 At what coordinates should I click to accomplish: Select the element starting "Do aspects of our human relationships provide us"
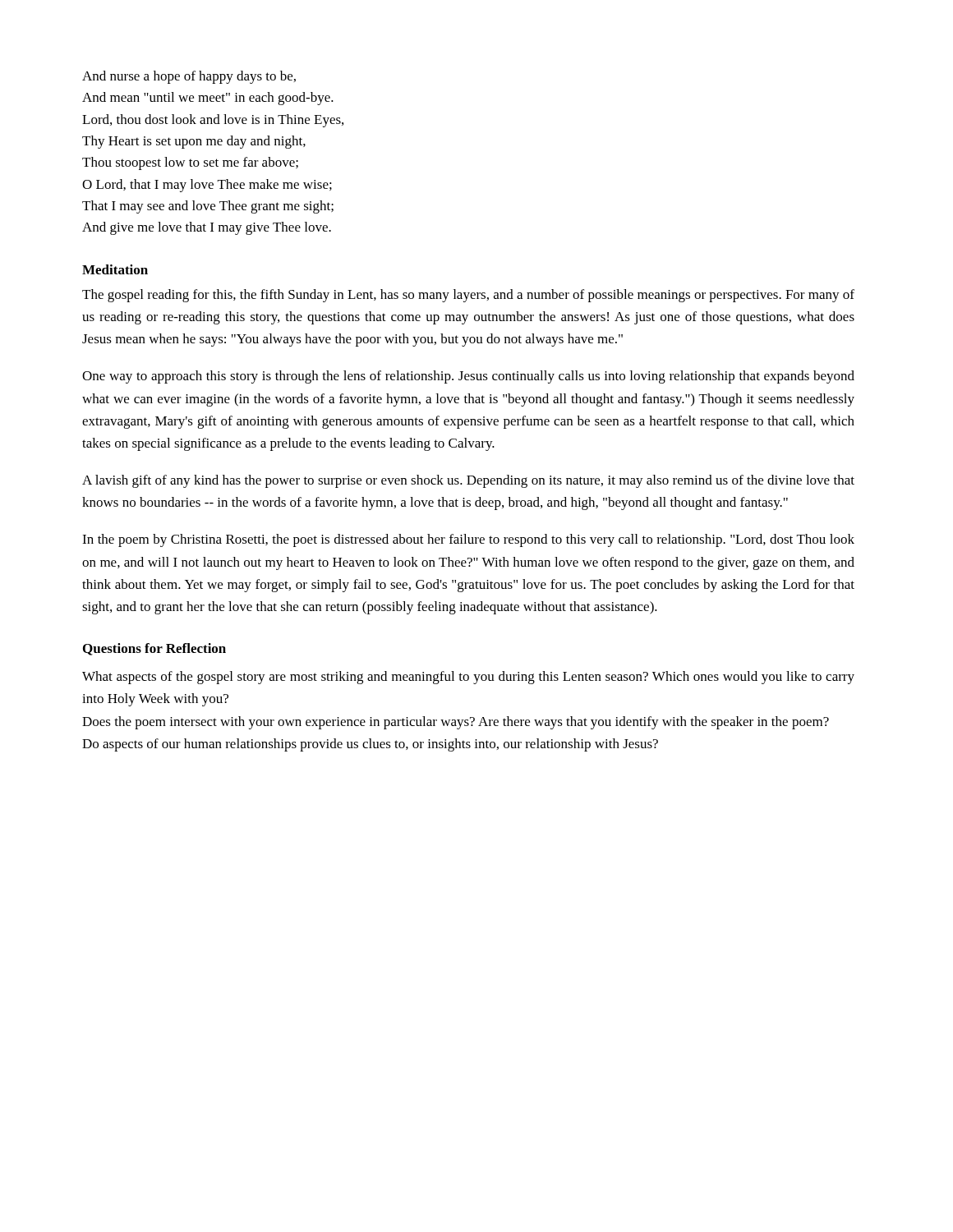click(468, 744)
